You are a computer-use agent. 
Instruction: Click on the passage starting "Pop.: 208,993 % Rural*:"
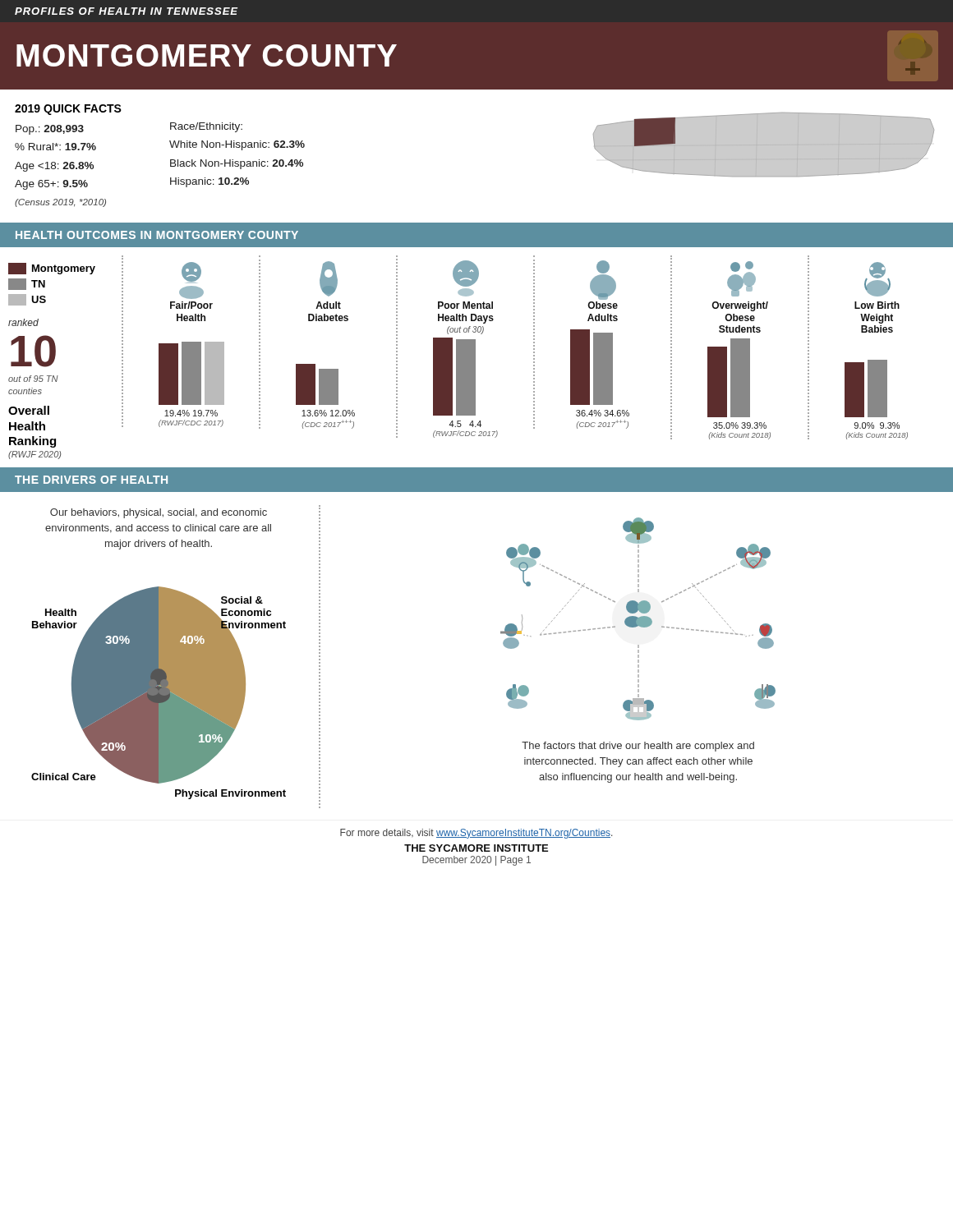[x=61, y=165]
